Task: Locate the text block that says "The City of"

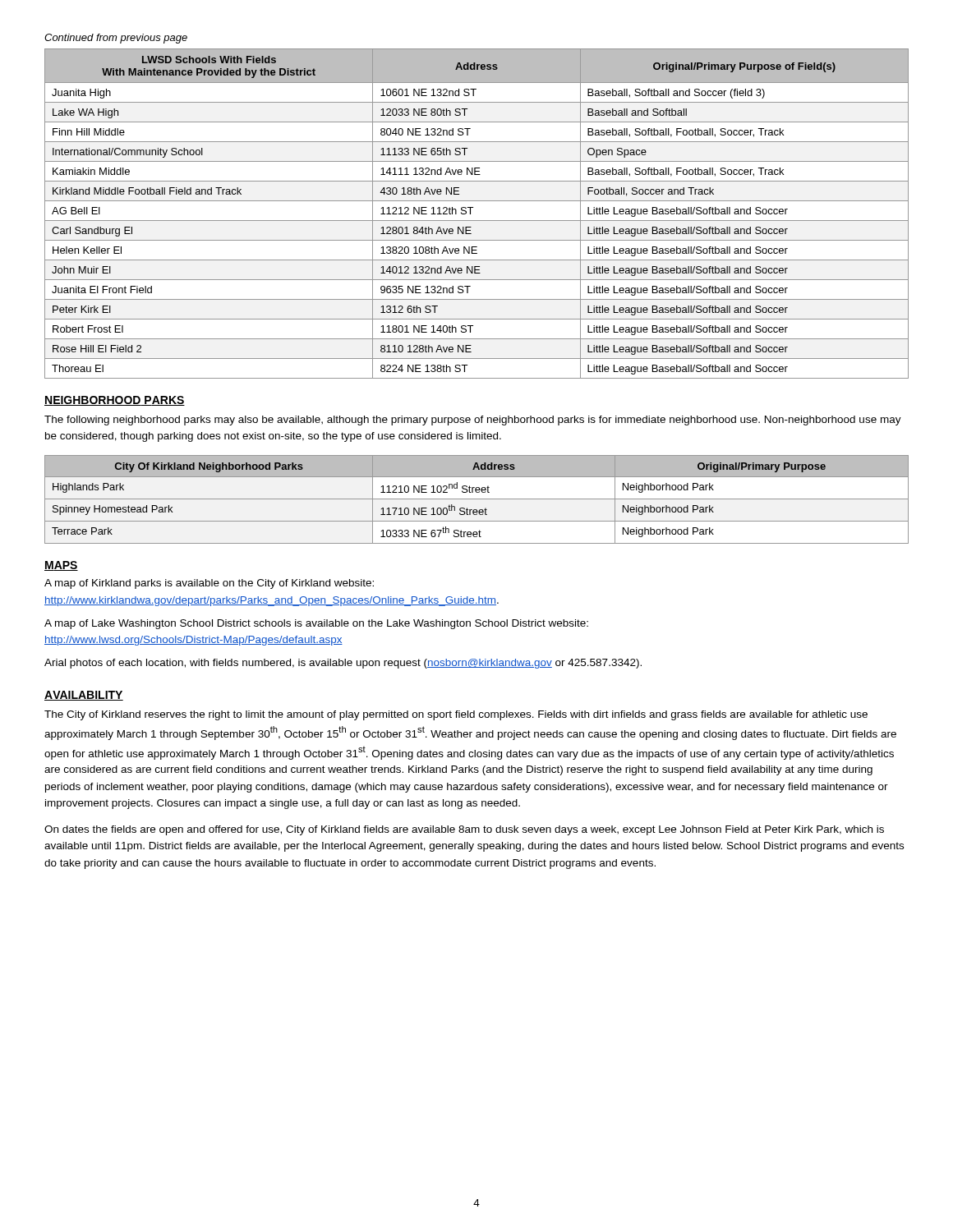Action: click(x=471, y=758)
